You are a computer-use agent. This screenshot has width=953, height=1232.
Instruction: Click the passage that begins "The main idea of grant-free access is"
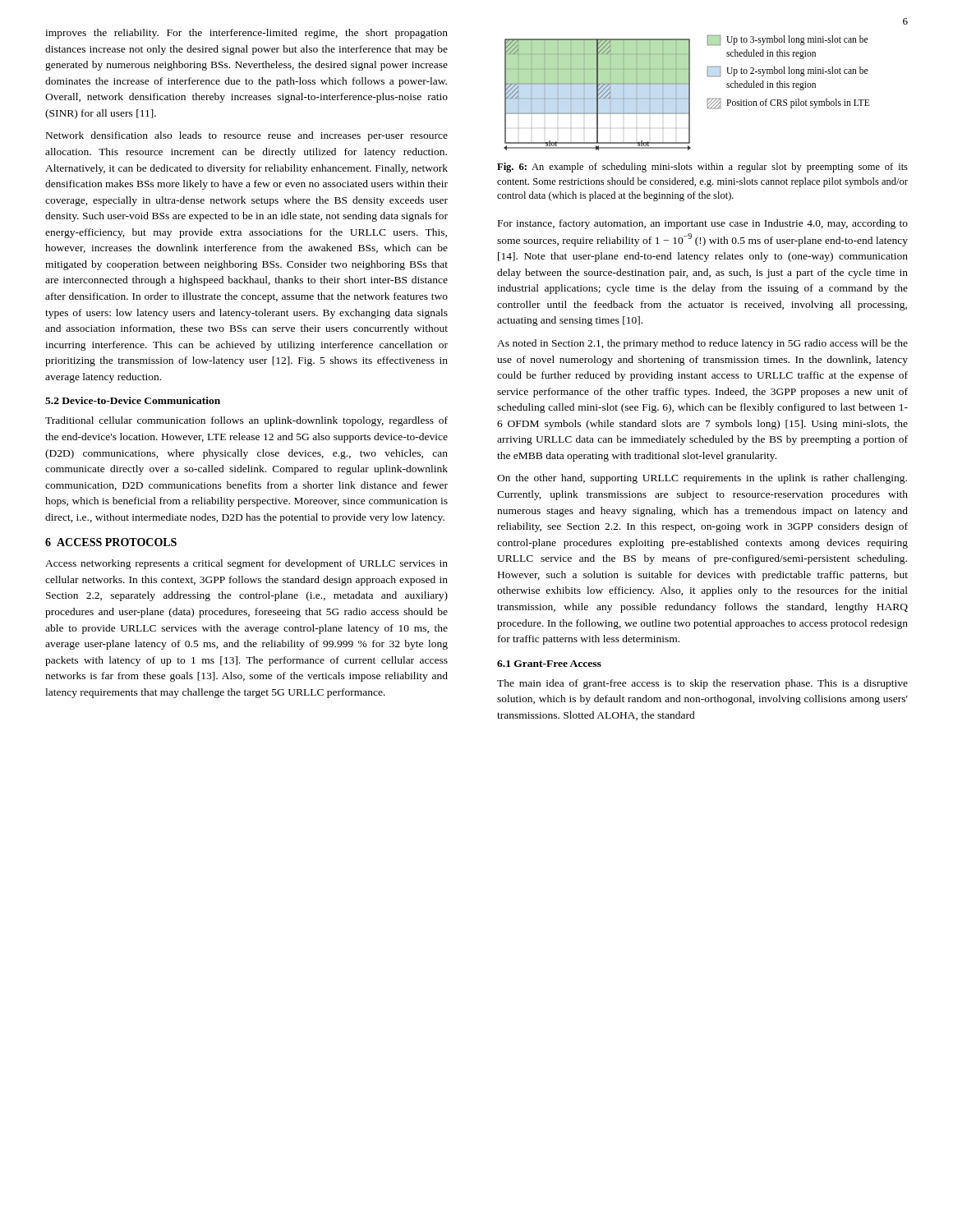point(702,699)
